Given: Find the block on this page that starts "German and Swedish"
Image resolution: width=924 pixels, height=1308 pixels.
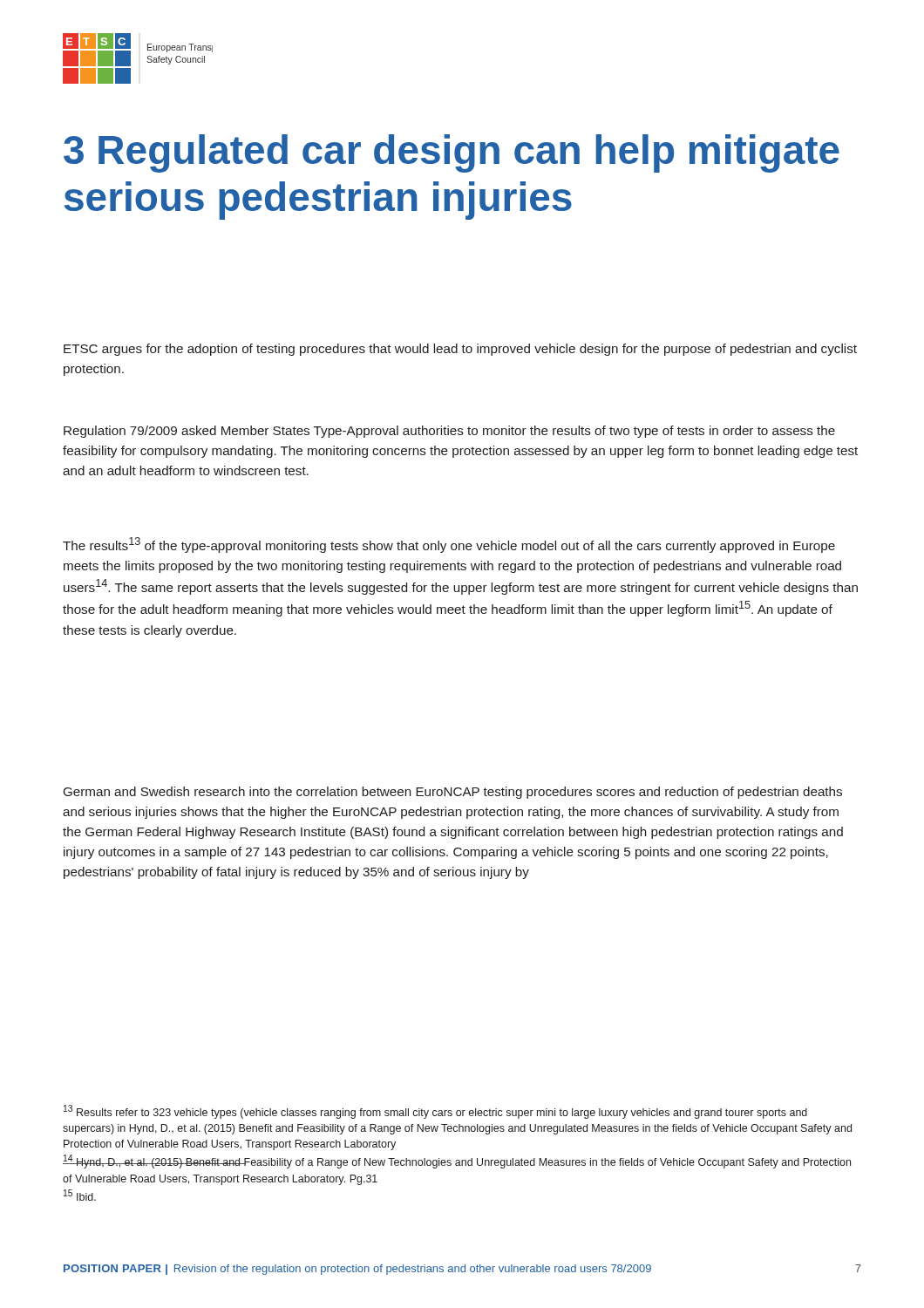Looking at the screenshot, I should click(453, 832).
